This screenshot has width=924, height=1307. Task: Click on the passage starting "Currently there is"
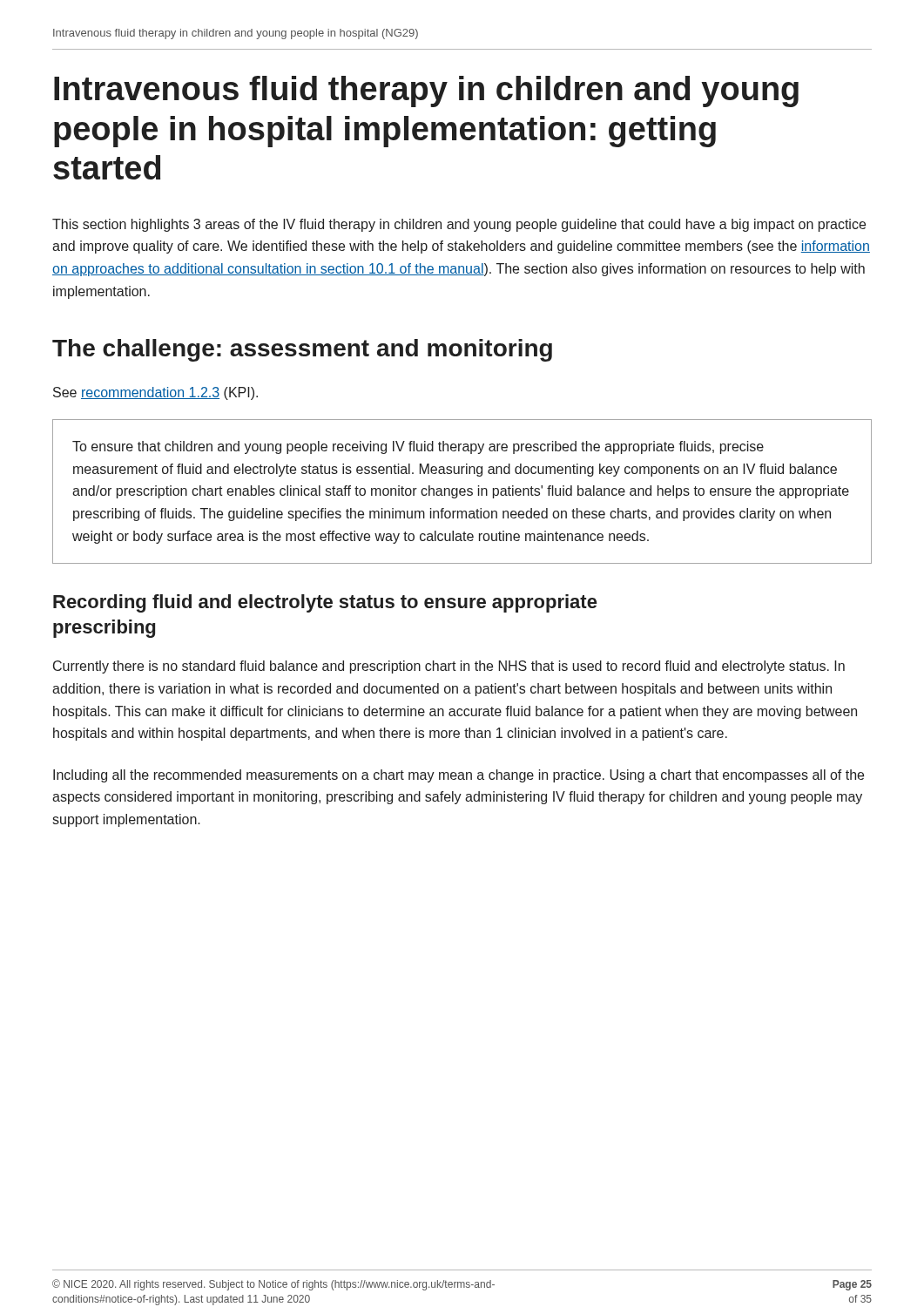[455, 700]
